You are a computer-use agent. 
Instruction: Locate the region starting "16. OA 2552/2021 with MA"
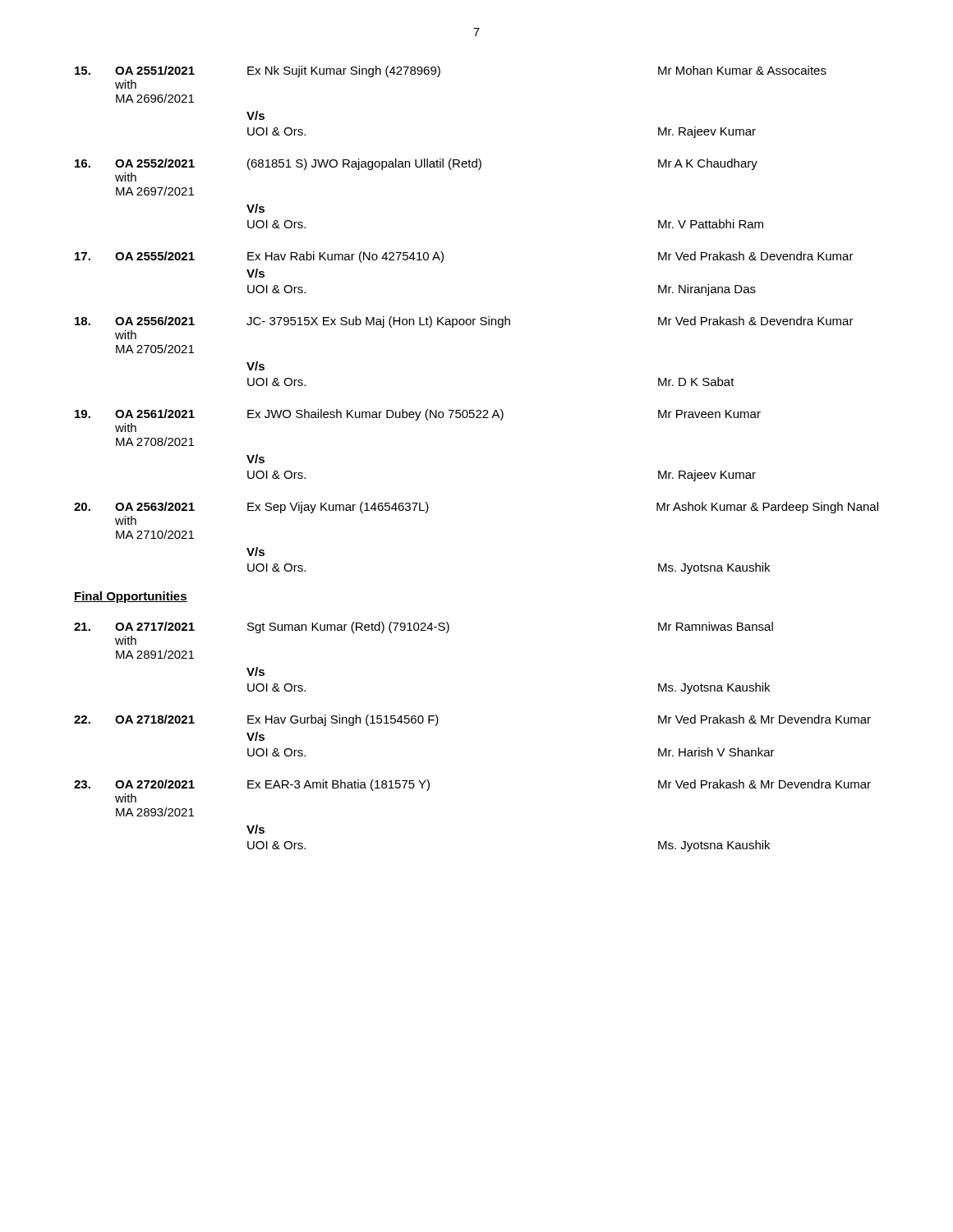(x=416, y=164)
